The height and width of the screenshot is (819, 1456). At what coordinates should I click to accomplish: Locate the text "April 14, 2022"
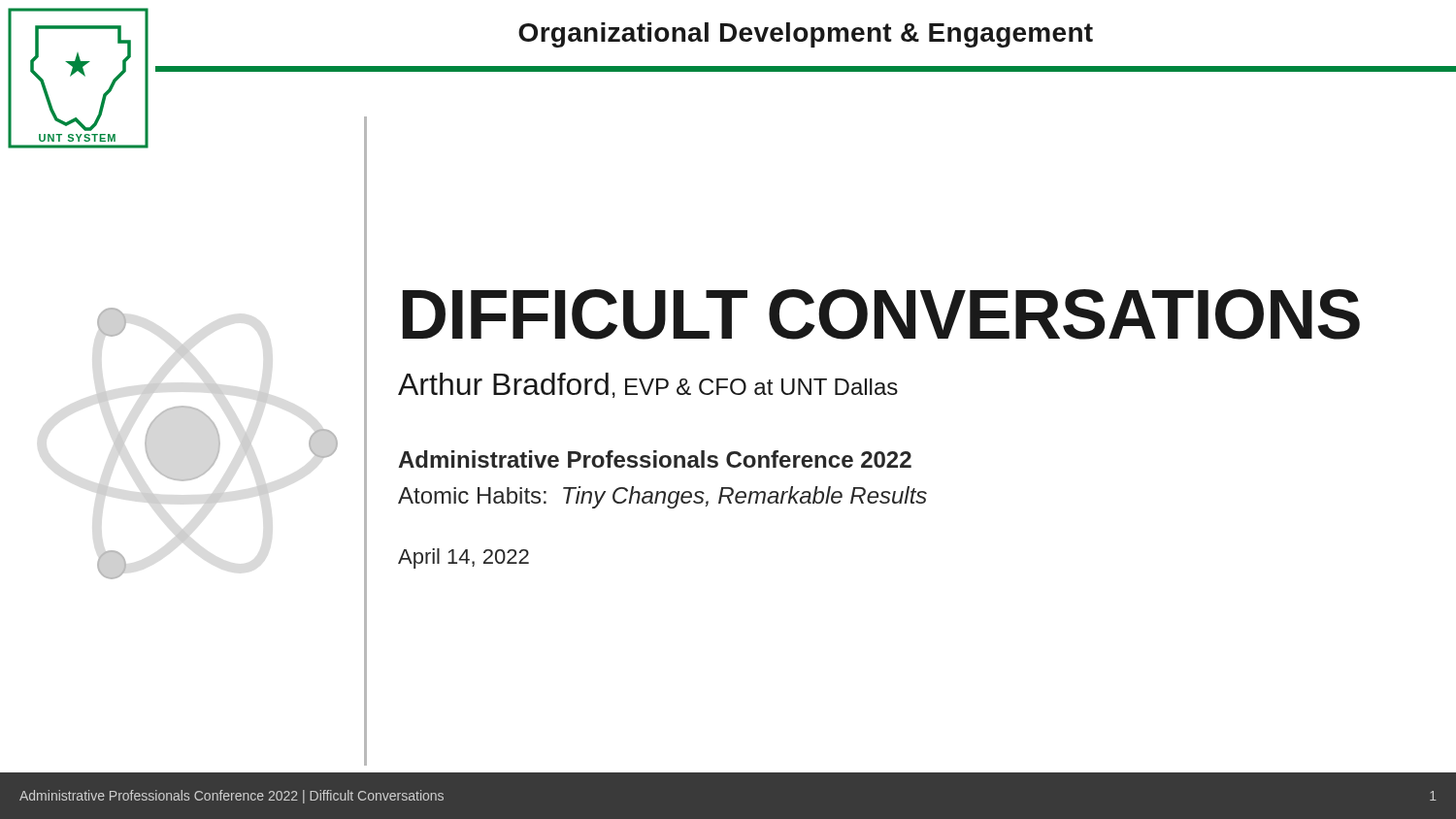coord(464,557)
